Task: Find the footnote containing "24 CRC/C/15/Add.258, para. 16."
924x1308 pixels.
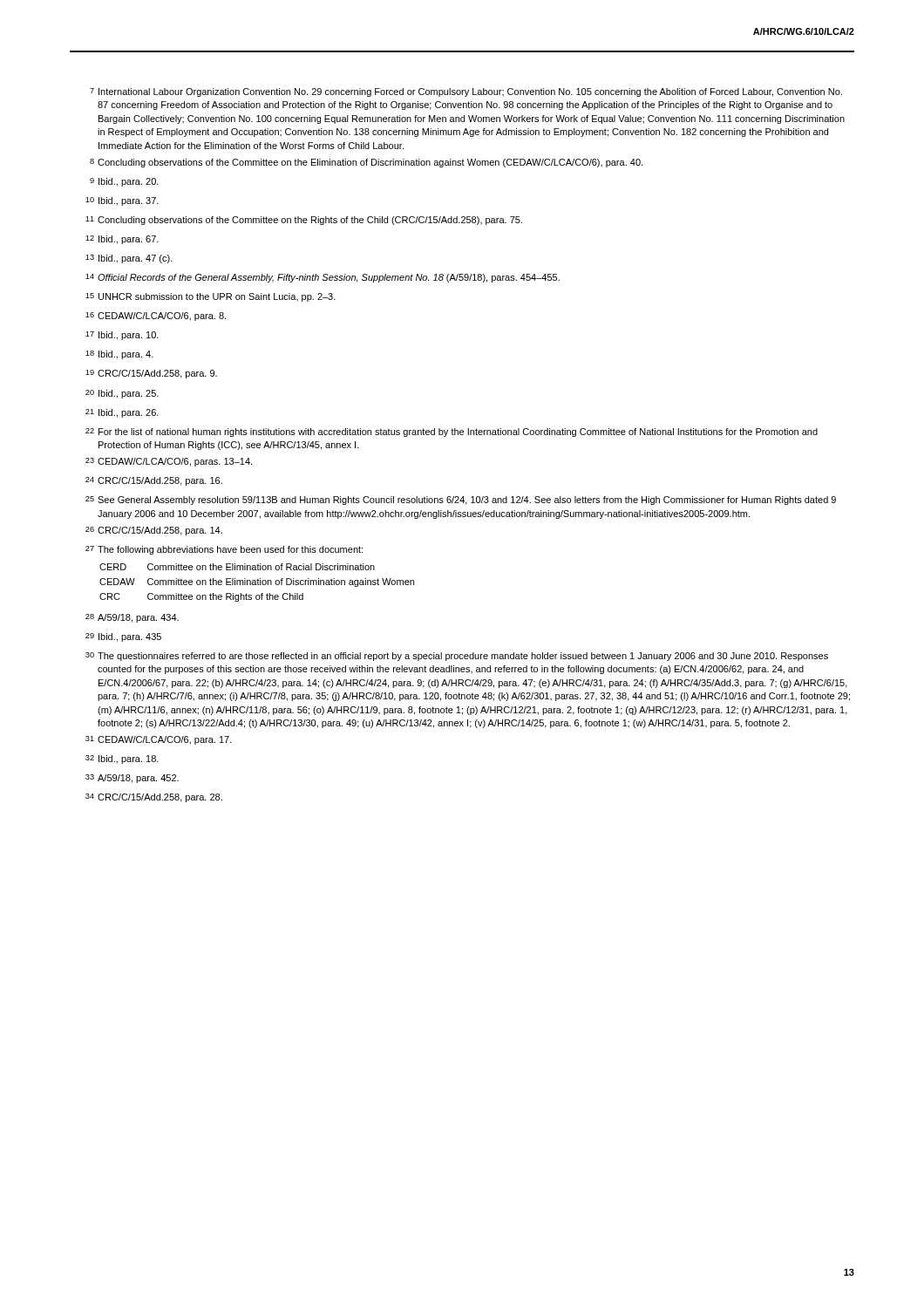Action: [154, 481]
